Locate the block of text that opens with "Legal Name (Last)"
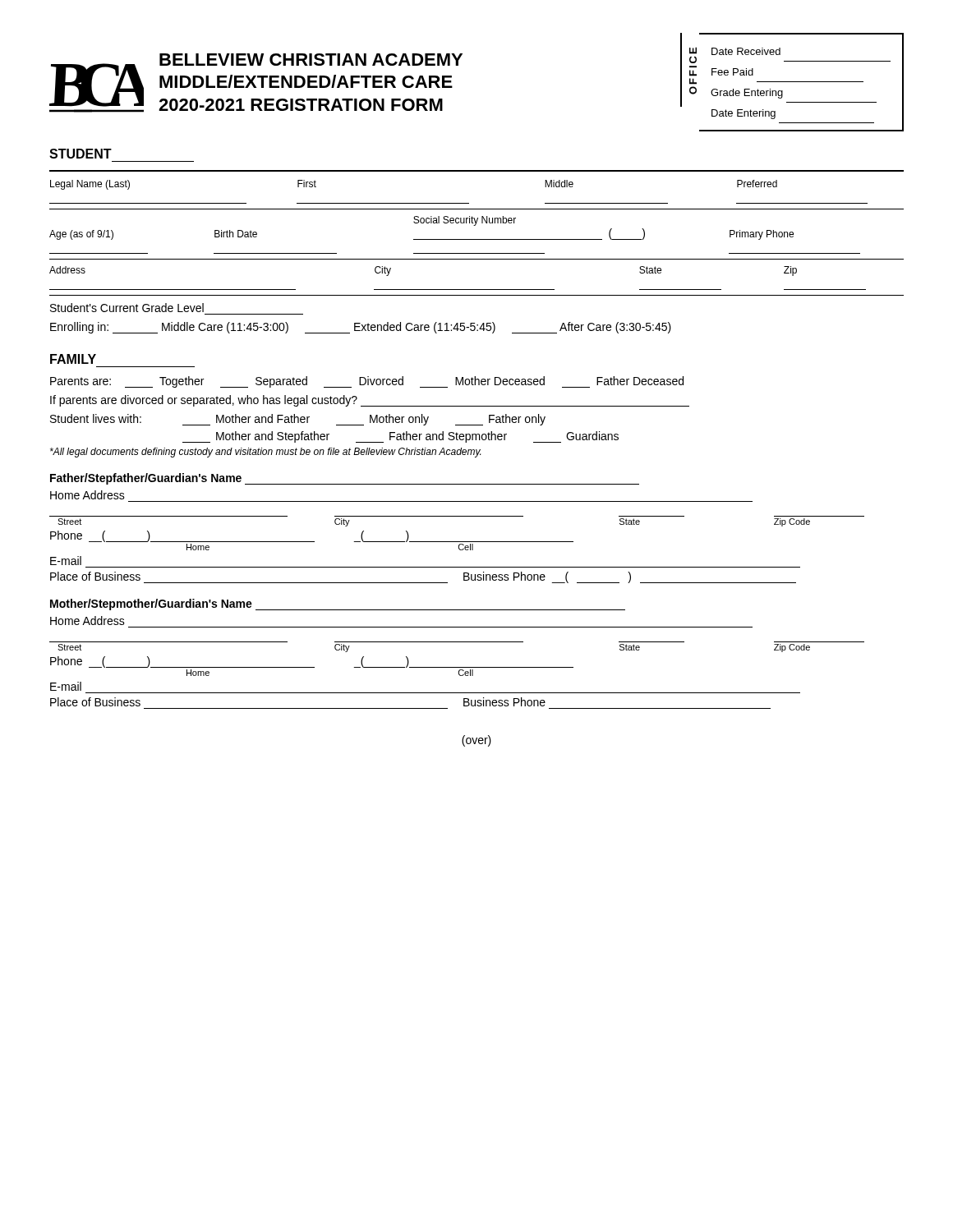 click(x=92, y=184)
